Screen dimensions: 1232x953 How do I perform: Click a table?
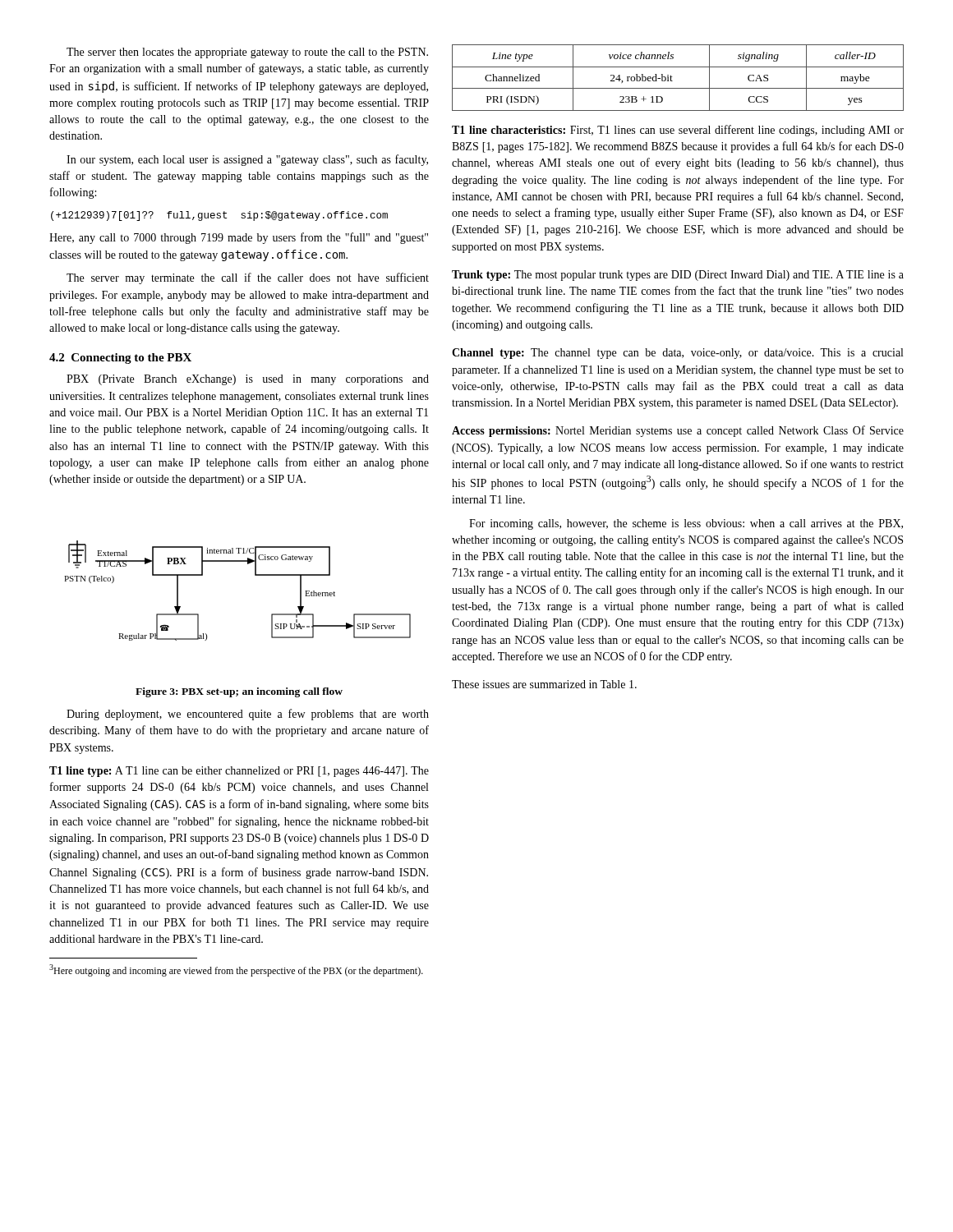coord(678,77)
